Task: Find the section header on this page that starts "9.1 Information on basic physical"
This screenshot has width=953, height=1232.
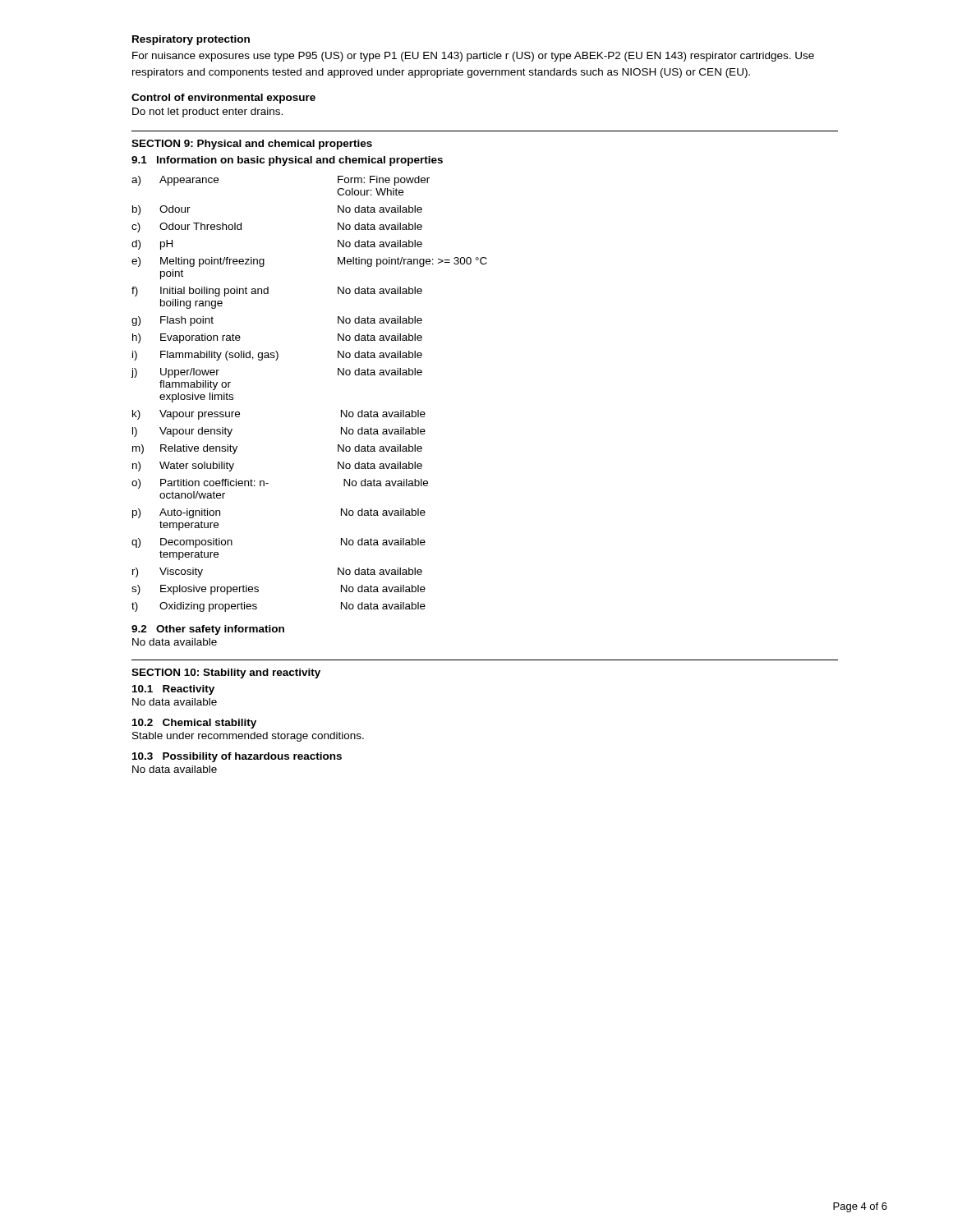Action: point(287,160)
